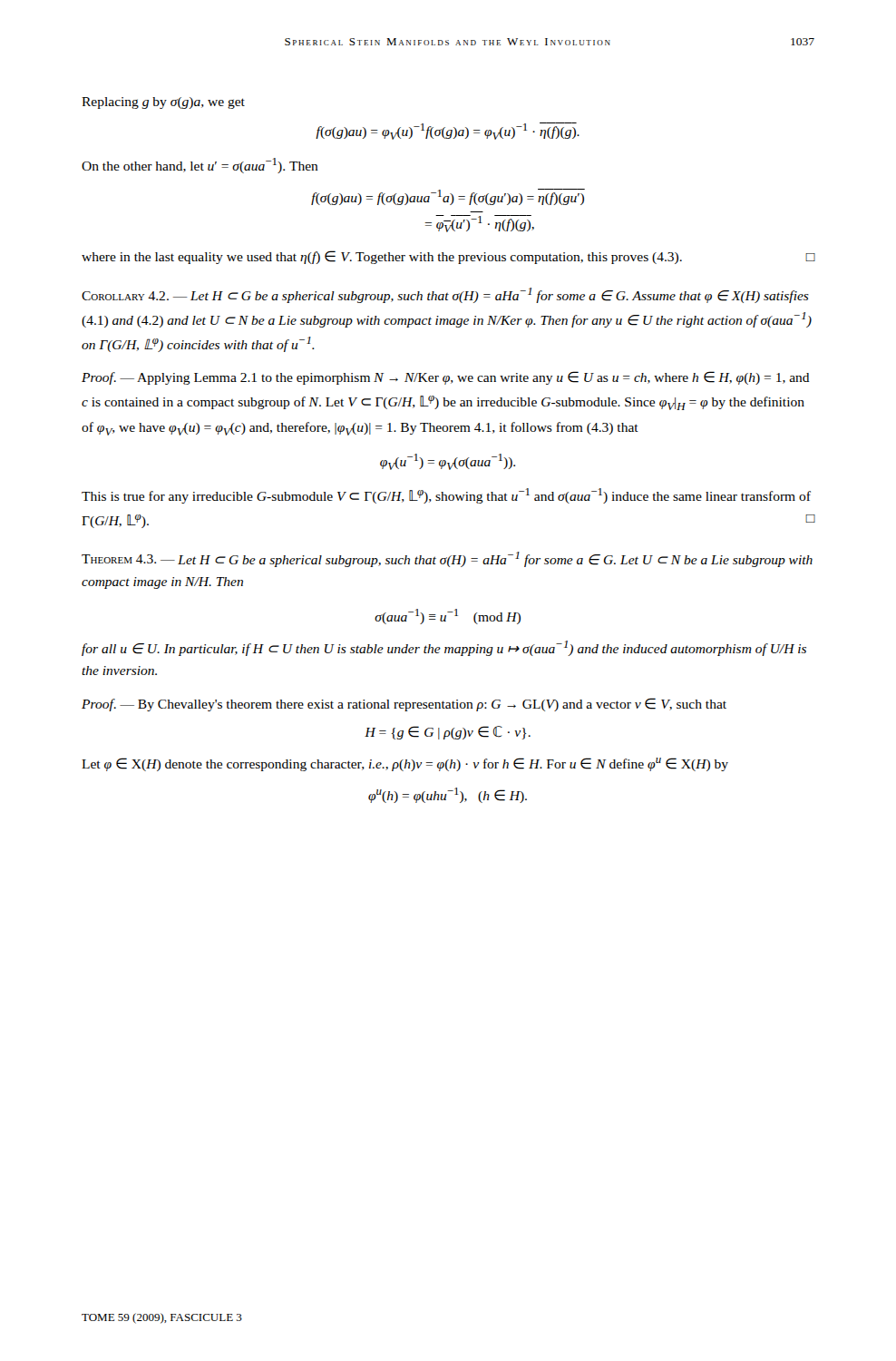Select the formula containing "σ(aua−1) ≡ u−1"

pos(448,615)
